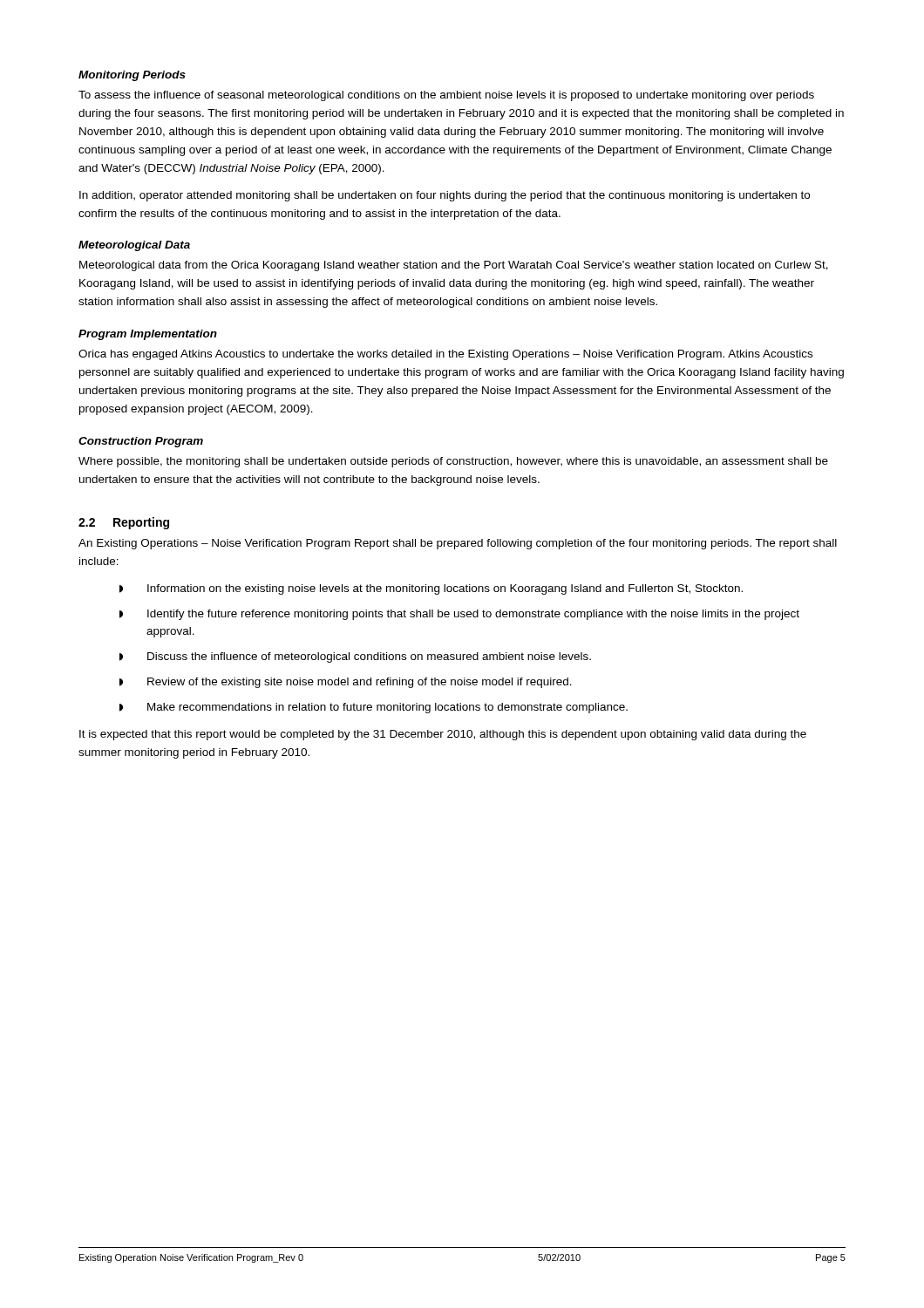Screen dimensions: 1308x924
Task: Navigate to the element starting "Orica has engaged Atkins Acoustics to undertake"
Action: click(461, 381)
